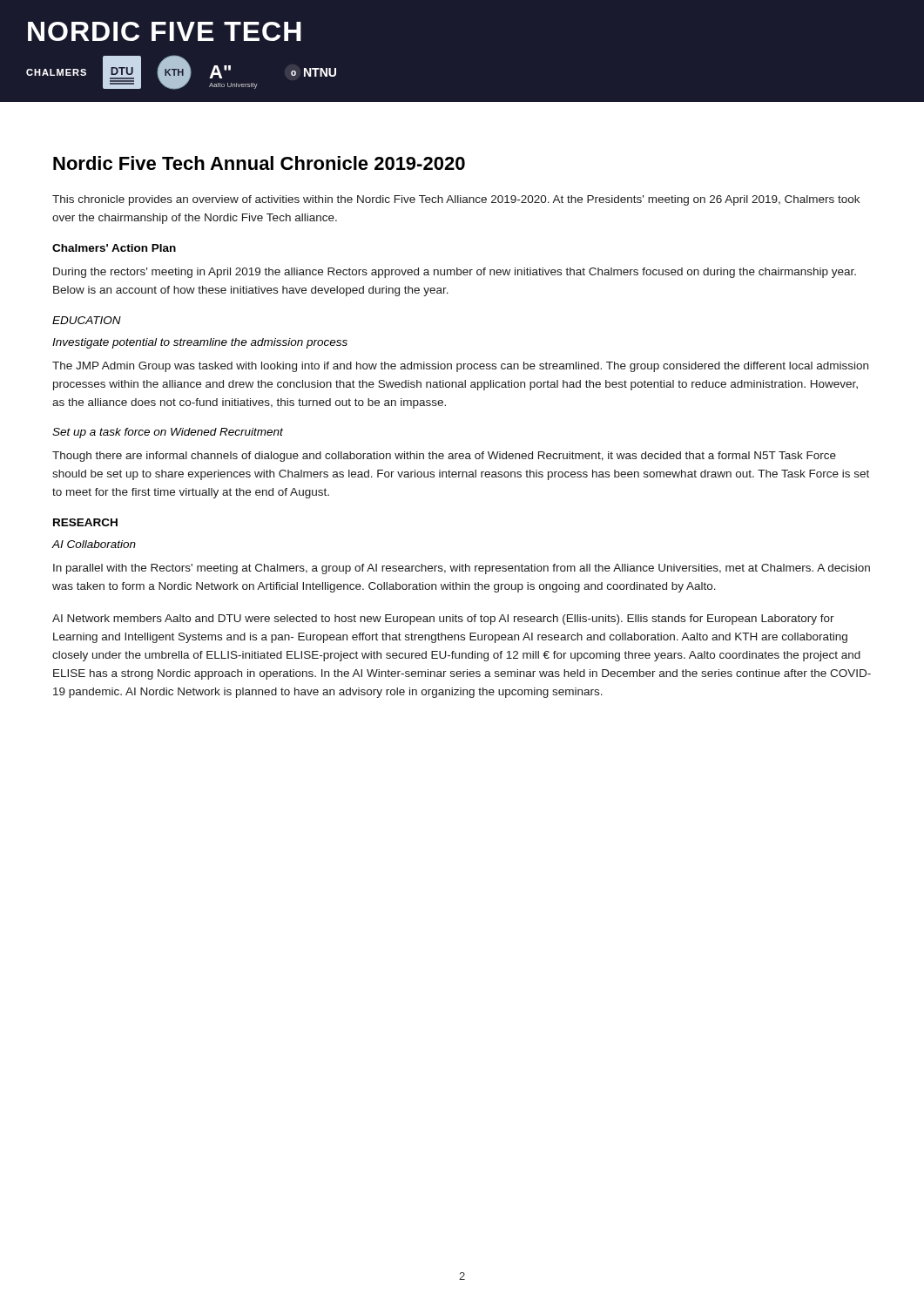Locate the text block starting "In parallel with the Rectors' meeting at Chalmers,"
Screen dimensions: 1307x924
pyautogui.click(x=461, y=577)
